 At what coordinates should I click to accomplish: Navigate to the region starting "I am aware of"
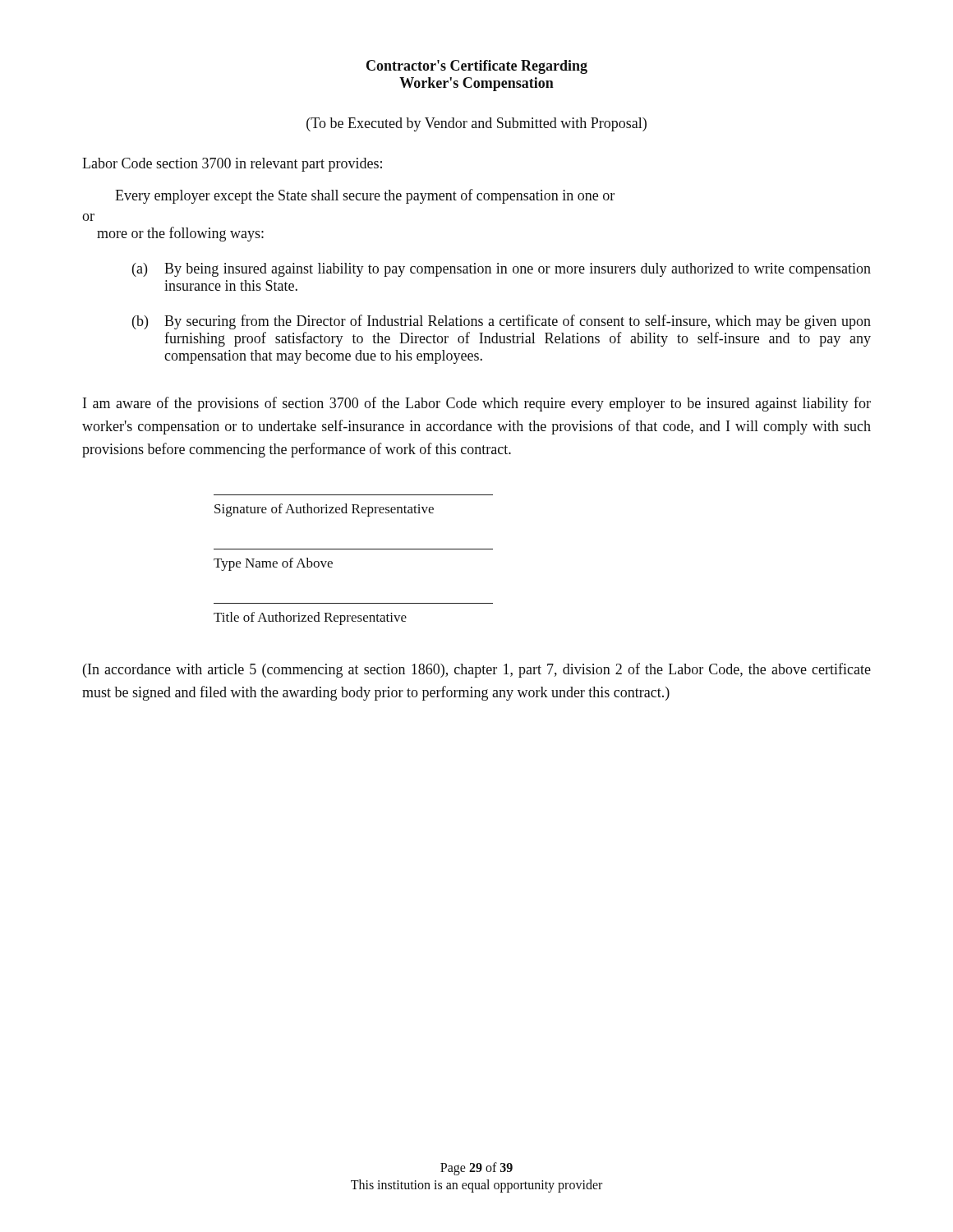tap(476, 426)
